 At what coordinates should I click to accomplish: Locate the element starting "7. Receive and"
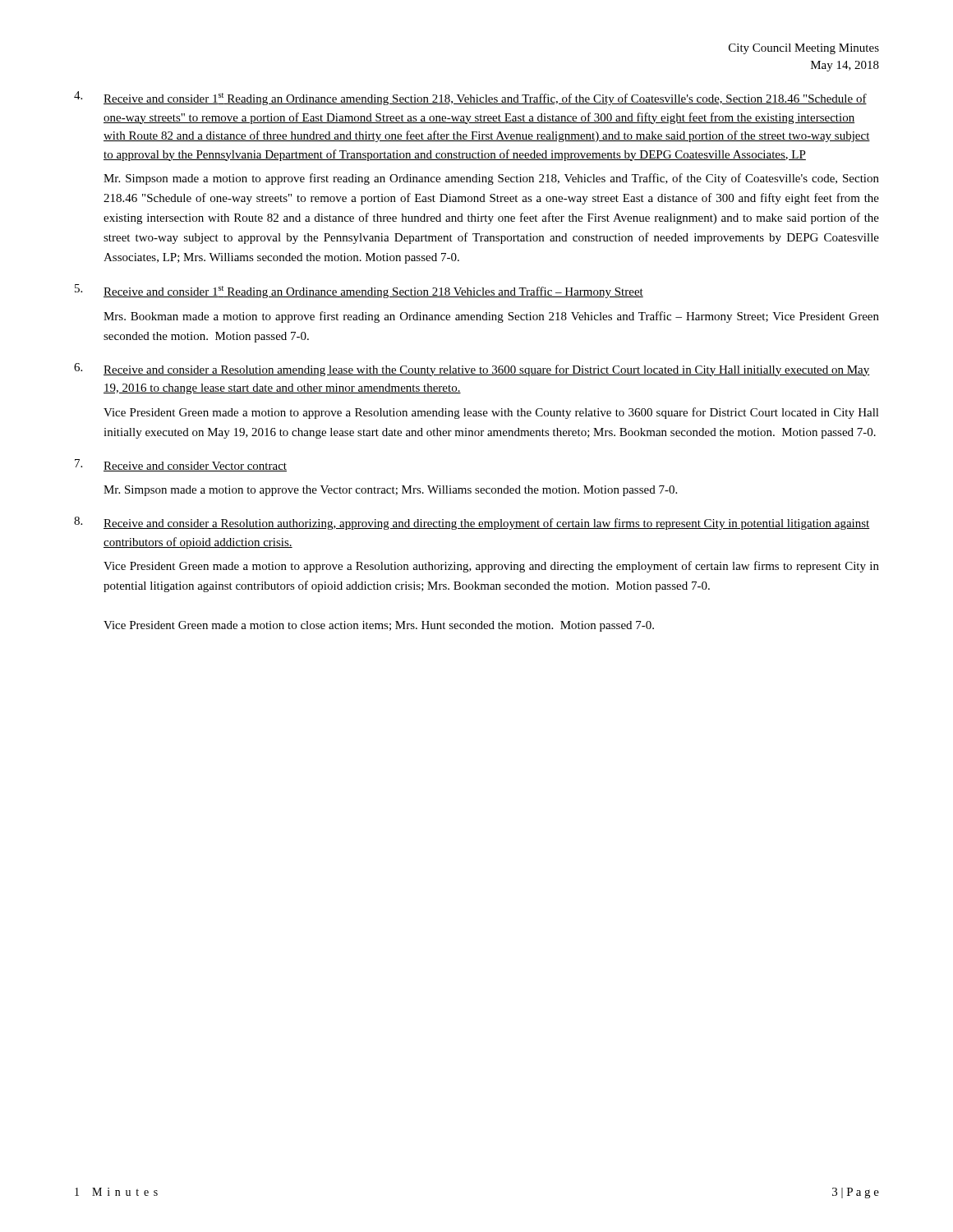click(476, 478)
